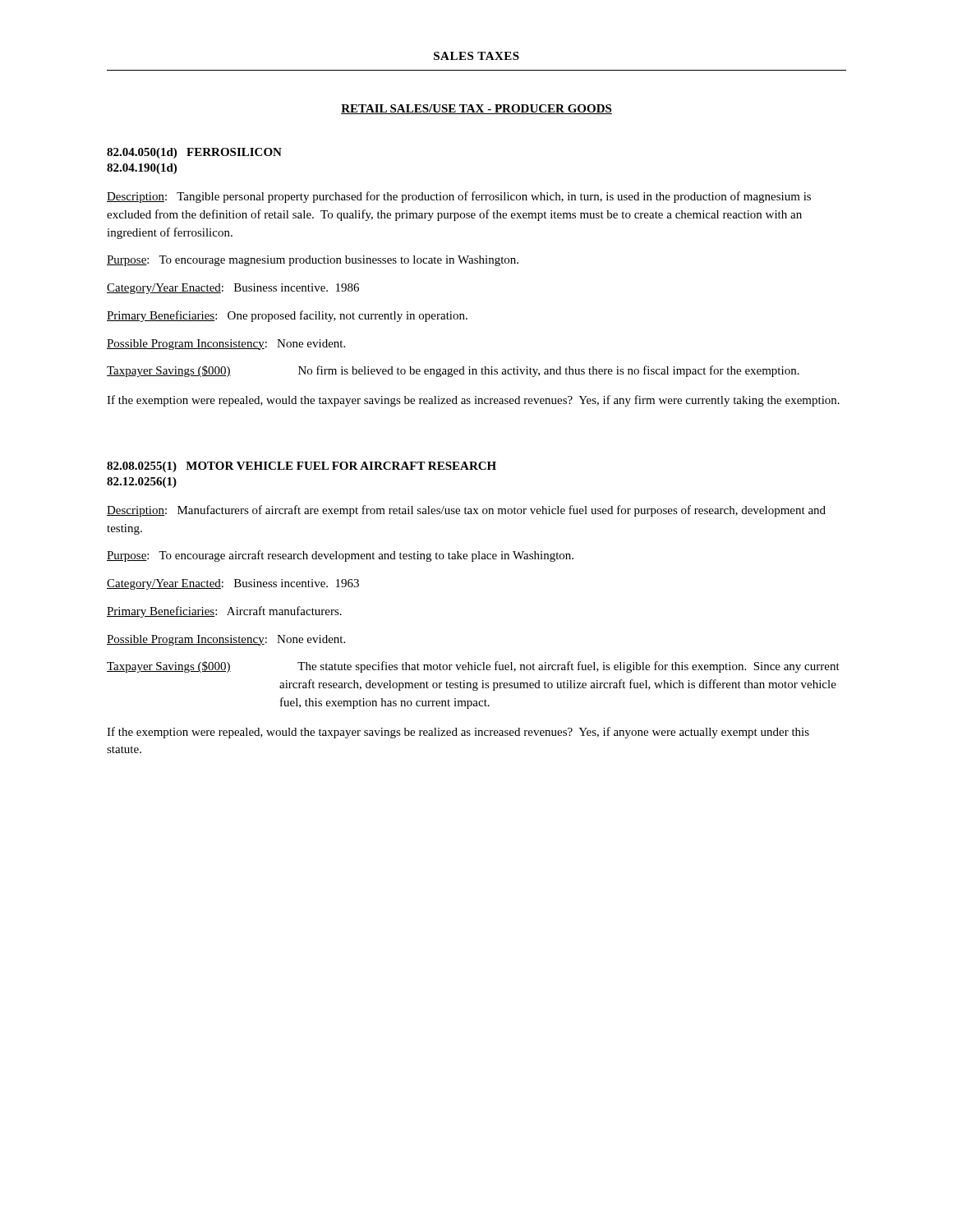Select the text block that reads "Taxpayer Savings ($000) No firm is believed to"
The height and width of the screenshot is (1232, 953).
(476, 371)
